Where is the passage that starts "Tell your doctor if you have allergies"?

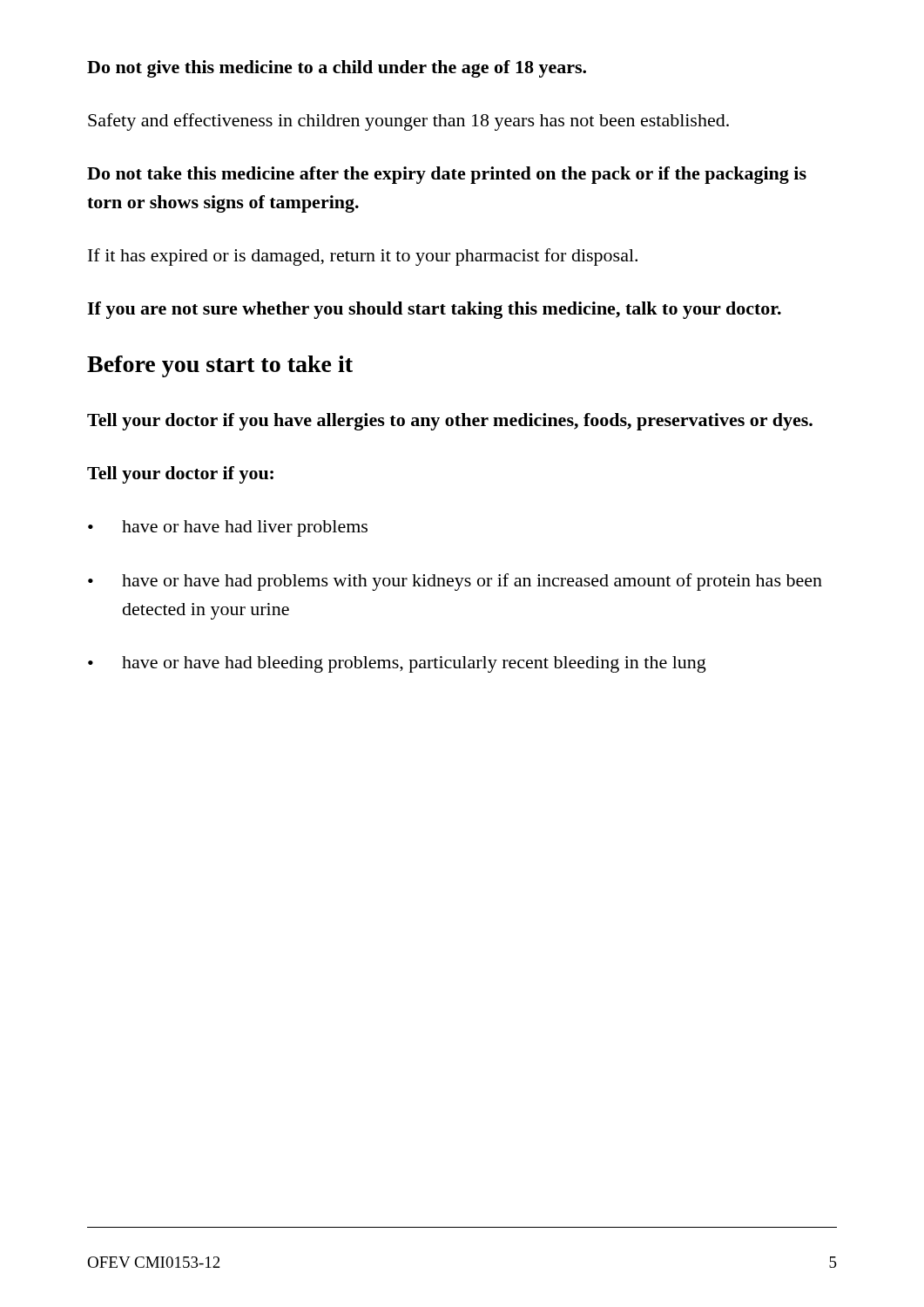pos(450,420)
